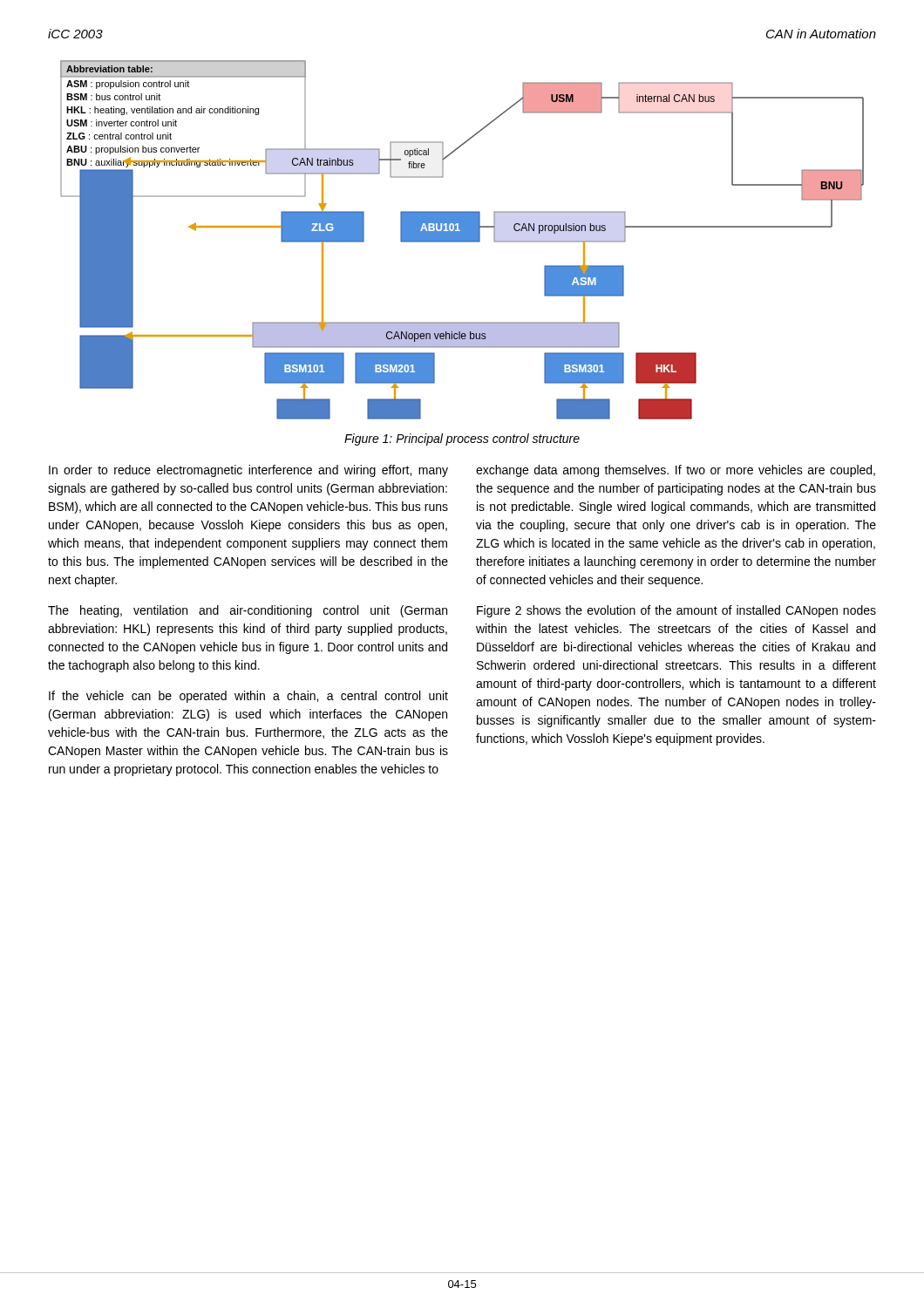Viewport: 924px width, 1308px height.
Task: Select the engineering diagram
Action: 462,240
